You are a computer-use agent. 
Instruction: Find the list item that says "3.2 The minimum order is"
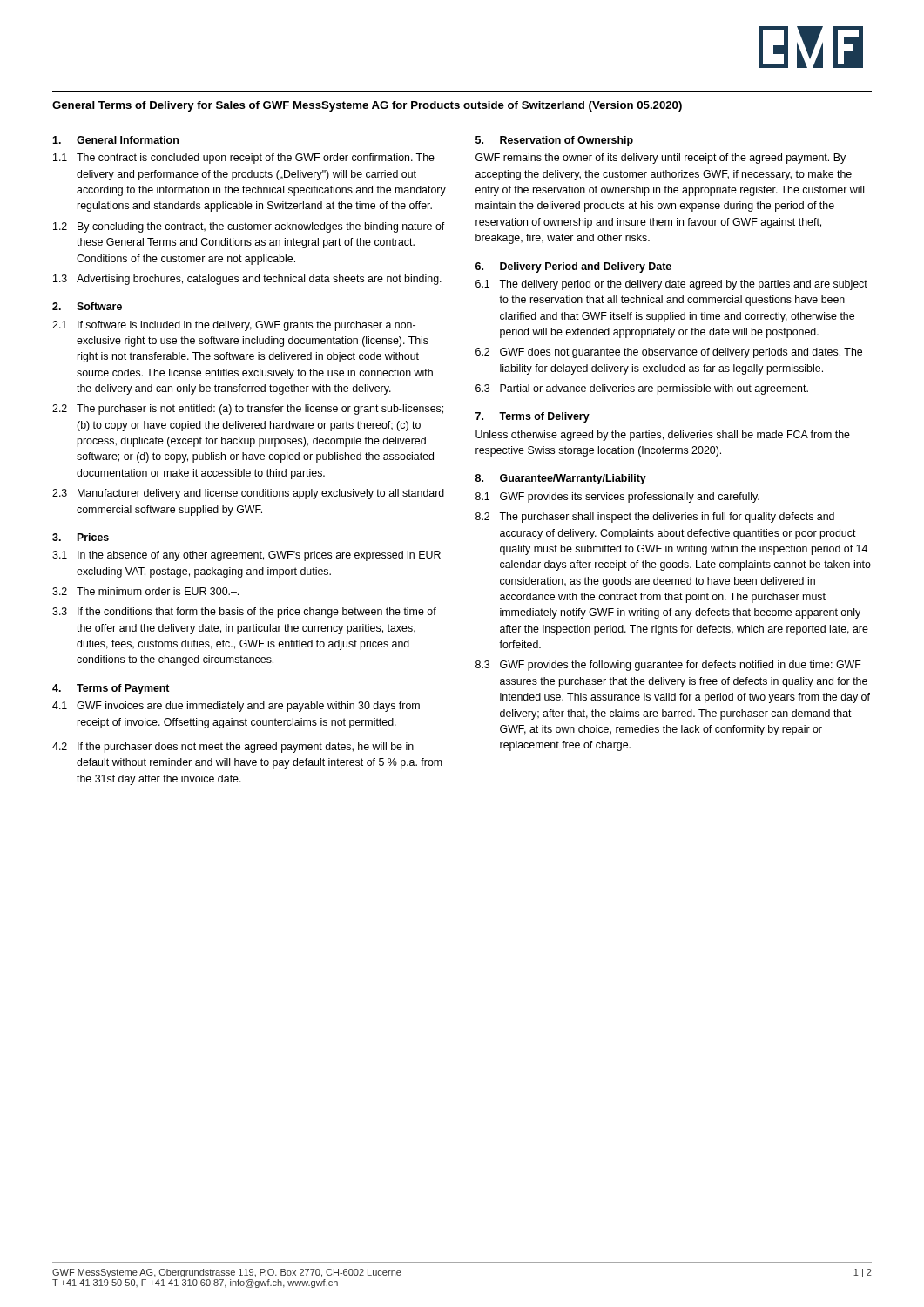[x=145, y=591]
